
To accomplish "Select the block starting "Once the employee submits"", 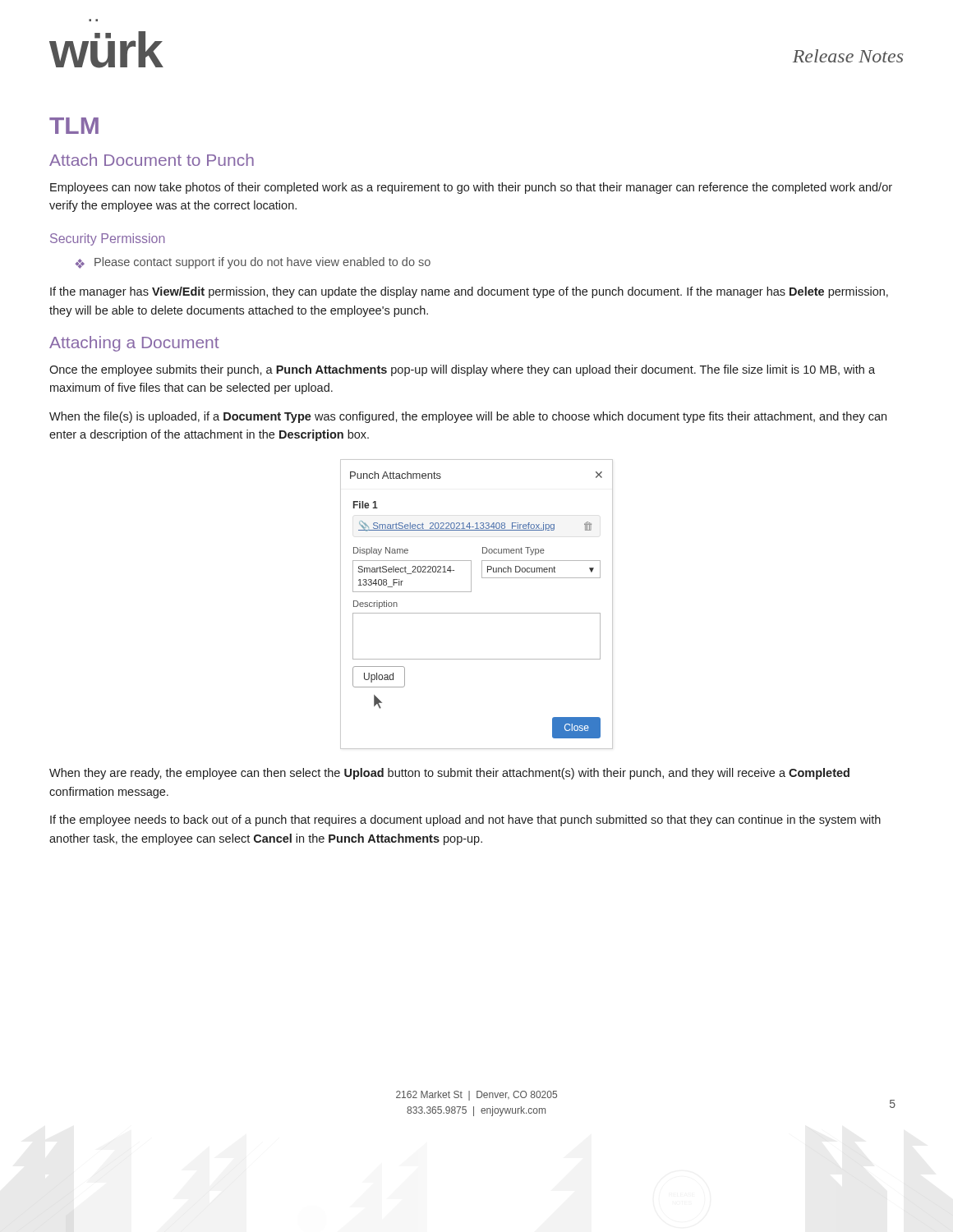I will pos(462,379).
